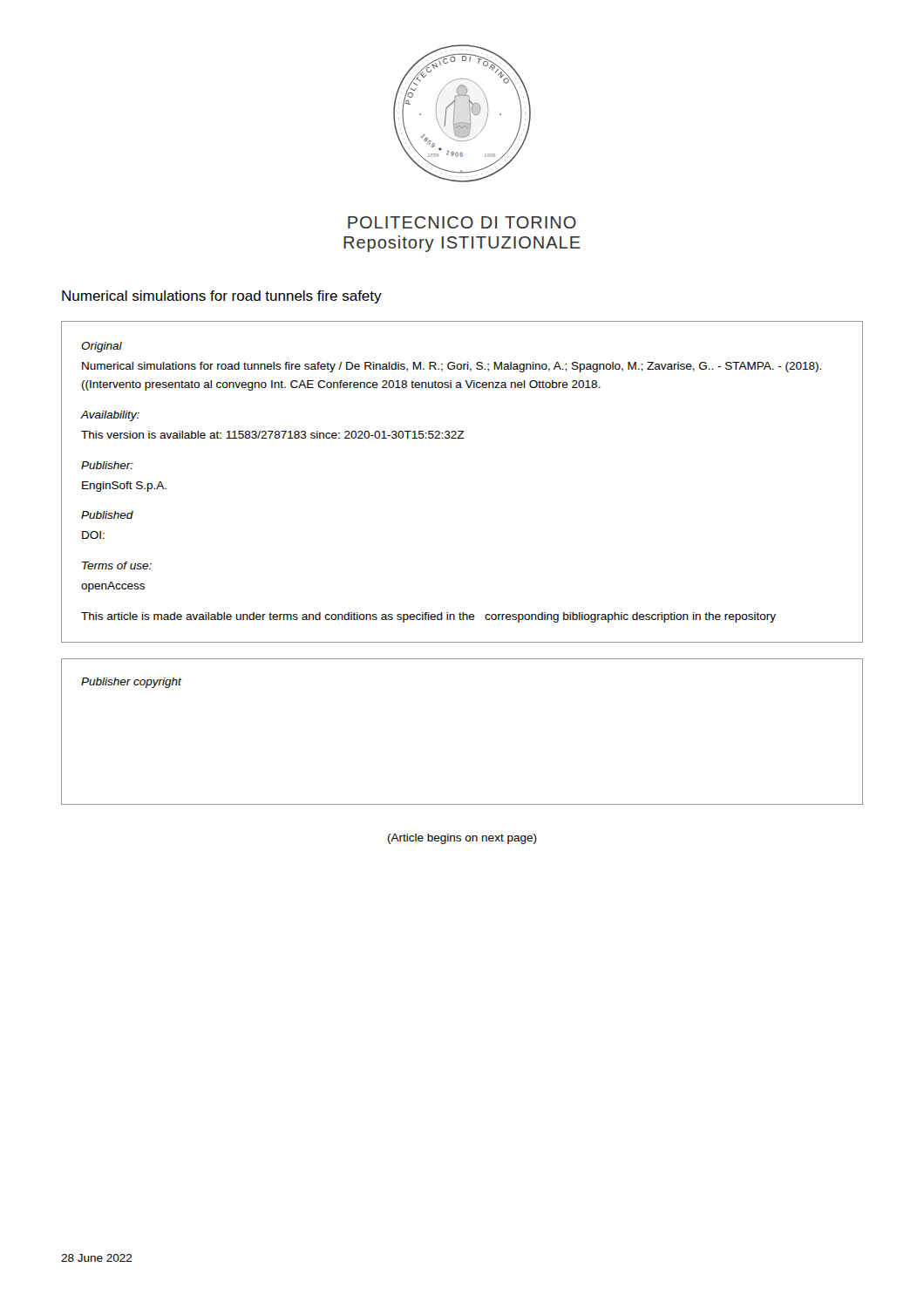Click on the text that reads "Publisher copyright"
The image size is (924, 1308).
(x=131, y=681)
